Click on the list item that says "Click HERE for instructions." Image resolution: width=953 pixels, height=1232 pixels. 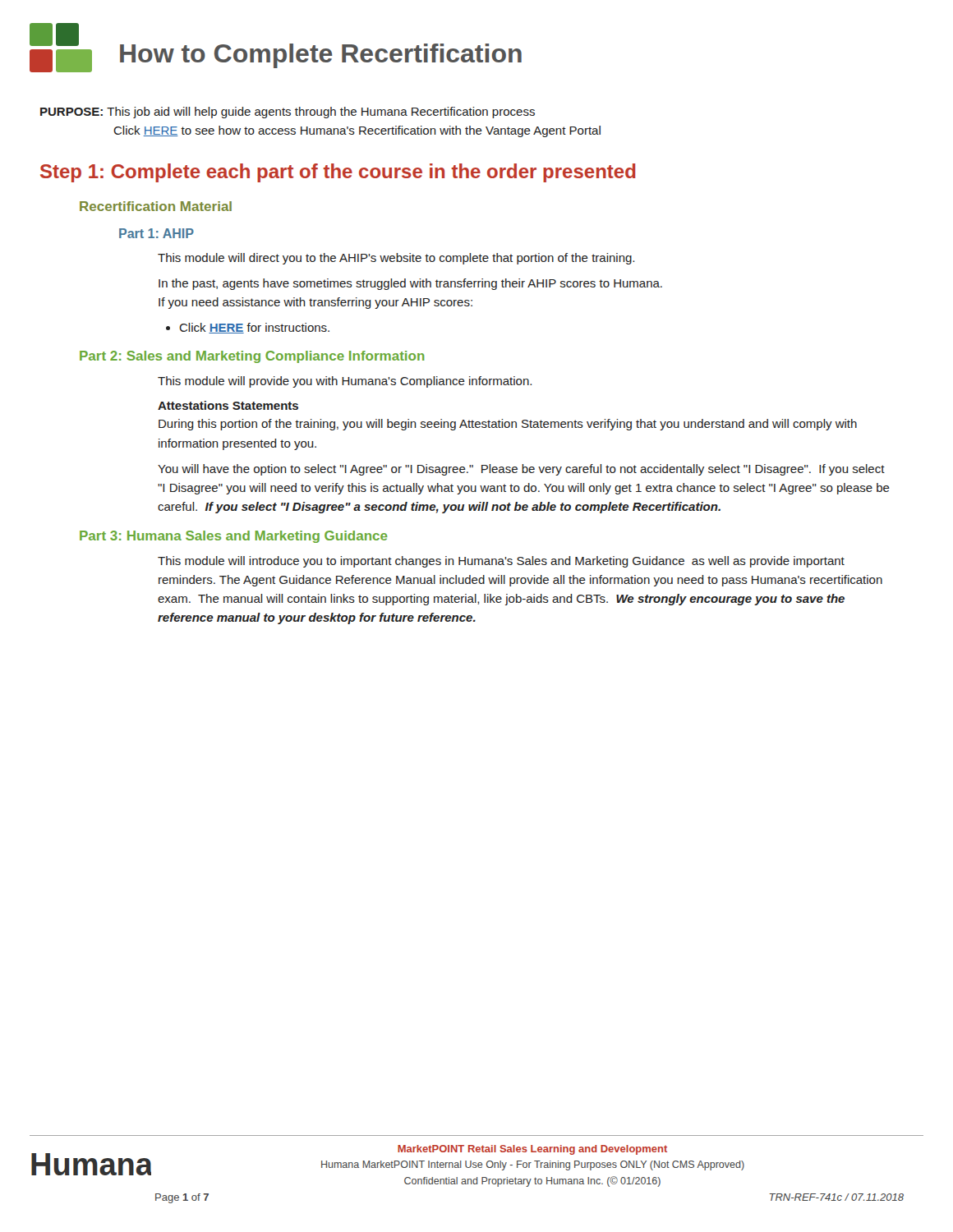coord(254,328)
